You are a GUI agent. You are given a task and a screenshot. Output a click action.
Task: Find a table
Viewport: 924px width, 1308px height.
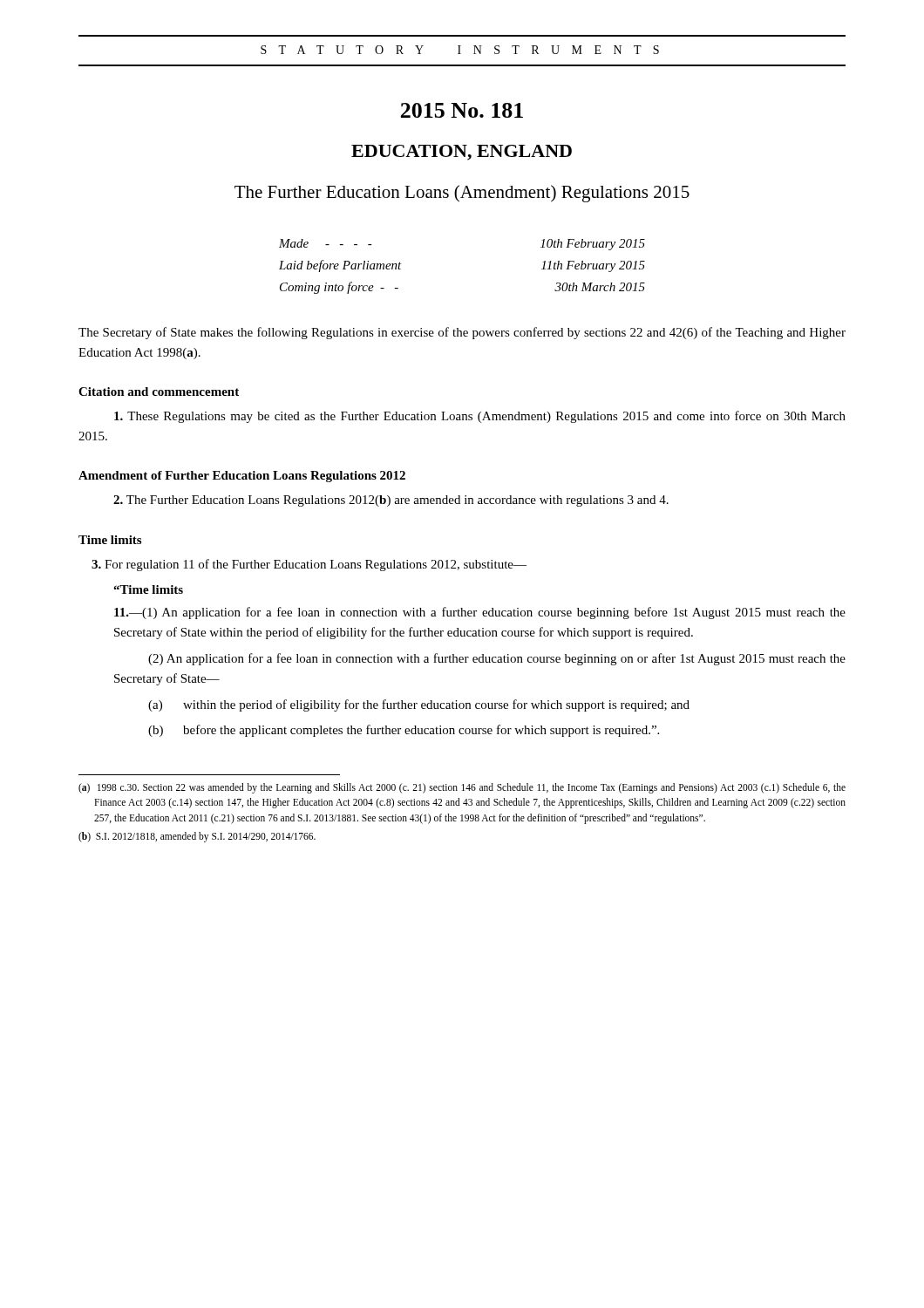tap(462, 266)
